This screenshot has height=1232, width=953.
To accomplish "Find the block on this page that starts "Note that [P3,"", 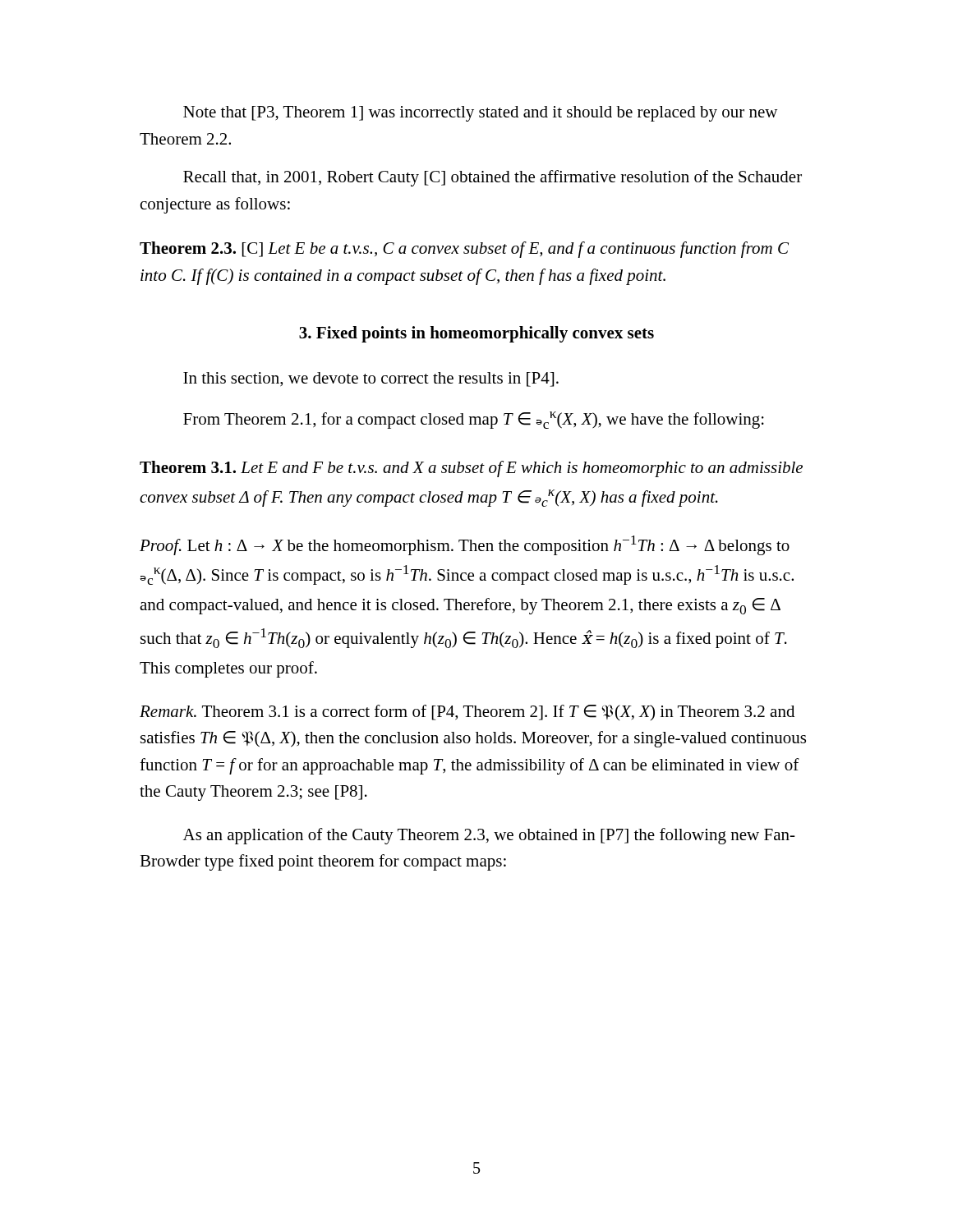I will pyautogui.click(x=459, y=125).
